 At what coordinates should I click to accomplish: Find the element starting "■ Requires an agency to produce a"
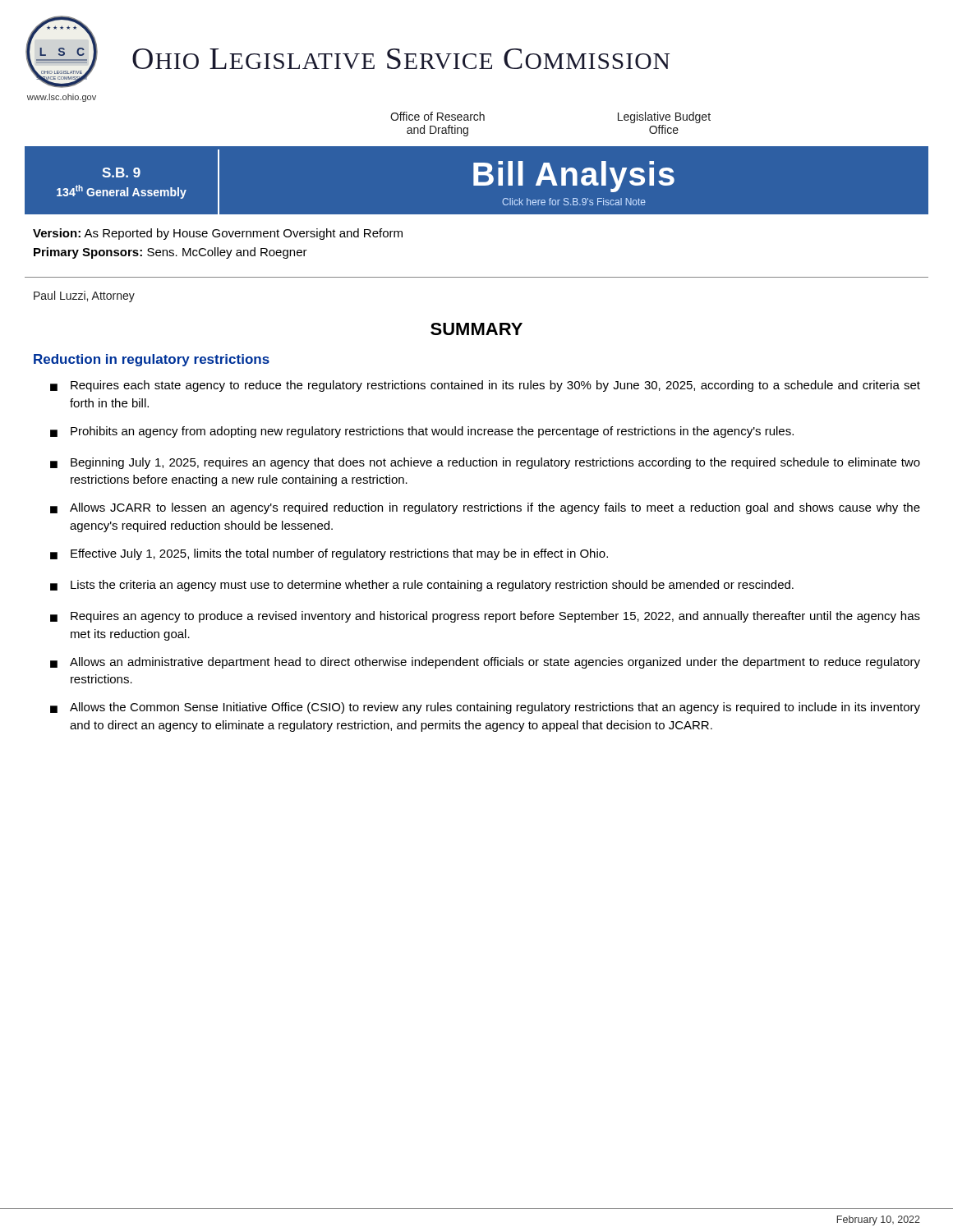coord(485,625)
